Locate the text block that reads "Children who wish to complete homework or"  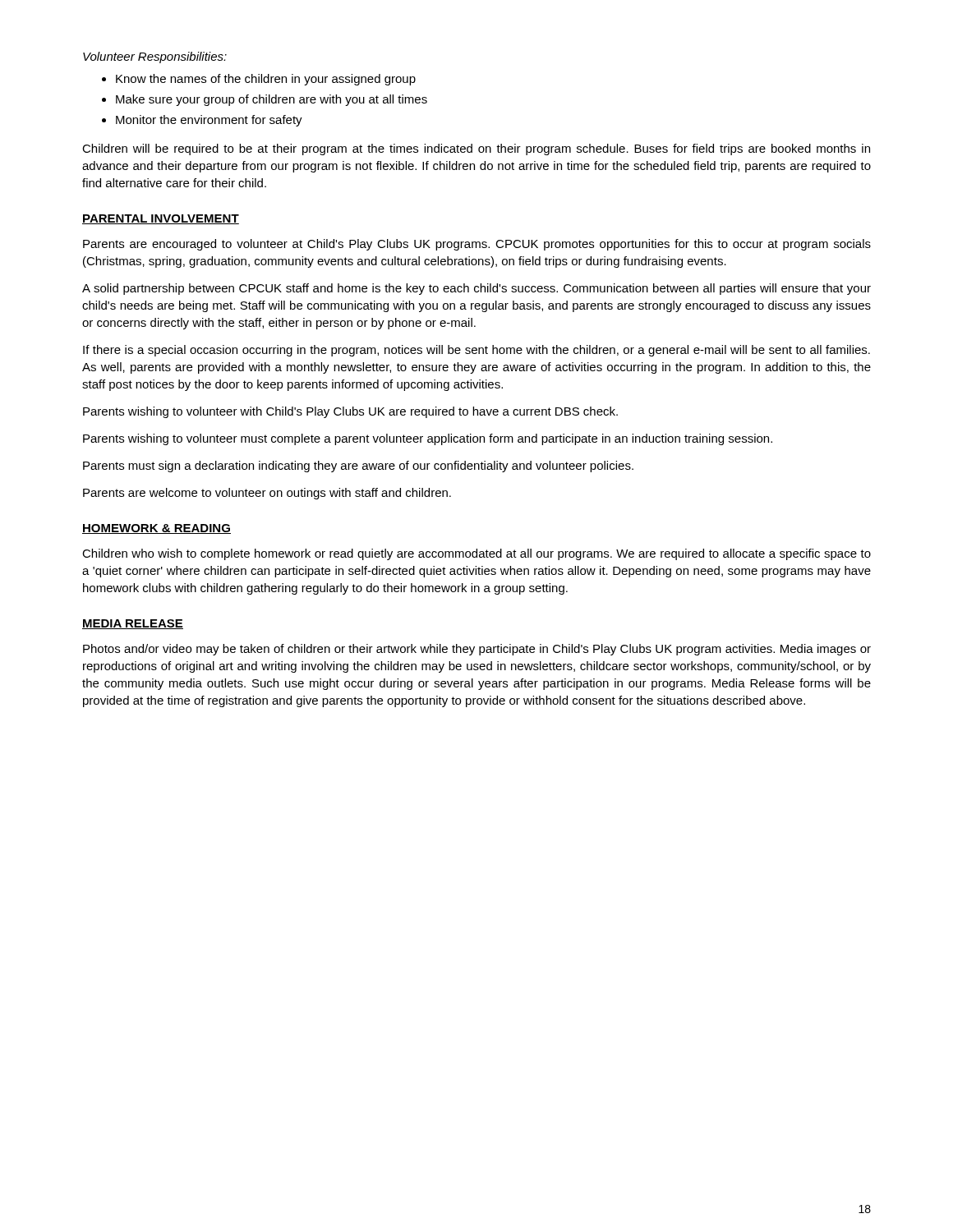pos(476,570)
